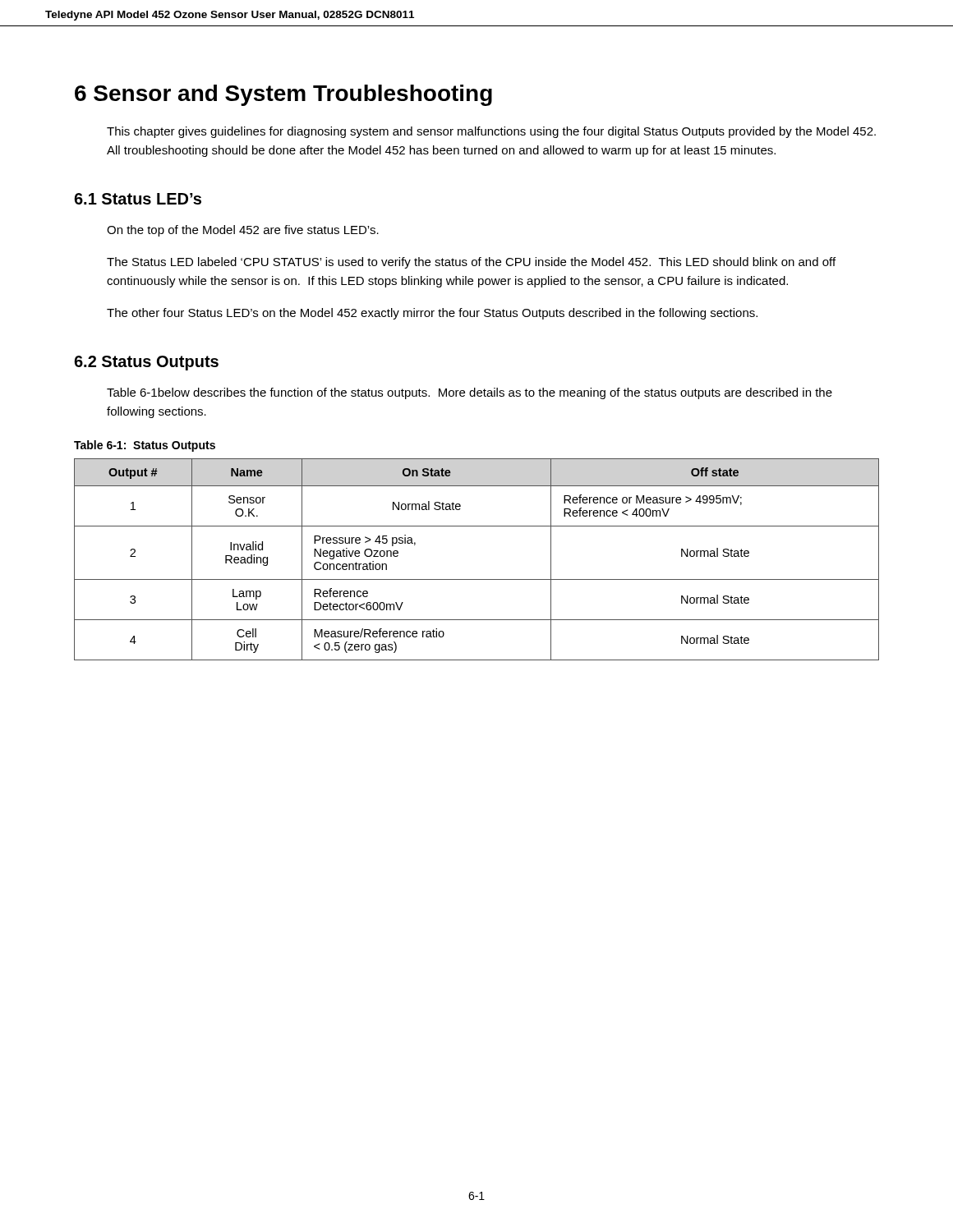Viewport: 953px width, 1232px height.
Task: Point to the block beginning "Table 6-1below describes the function of"
Action: [x=470, y=401]
